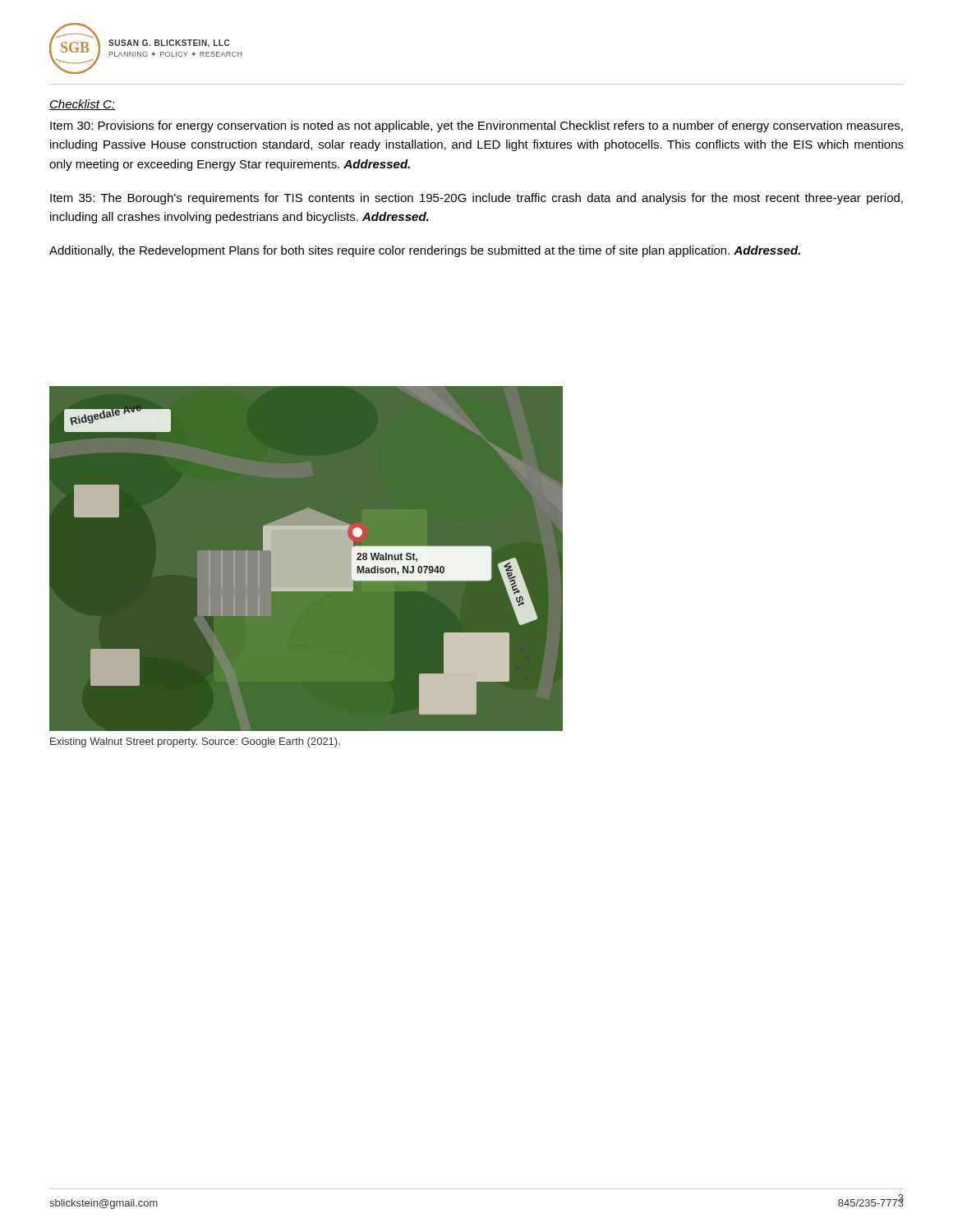The image size is (953, 1232).
Task: Point to the block beginning "Item 35: The Borough's requirements"
Action: pos(476,207)
